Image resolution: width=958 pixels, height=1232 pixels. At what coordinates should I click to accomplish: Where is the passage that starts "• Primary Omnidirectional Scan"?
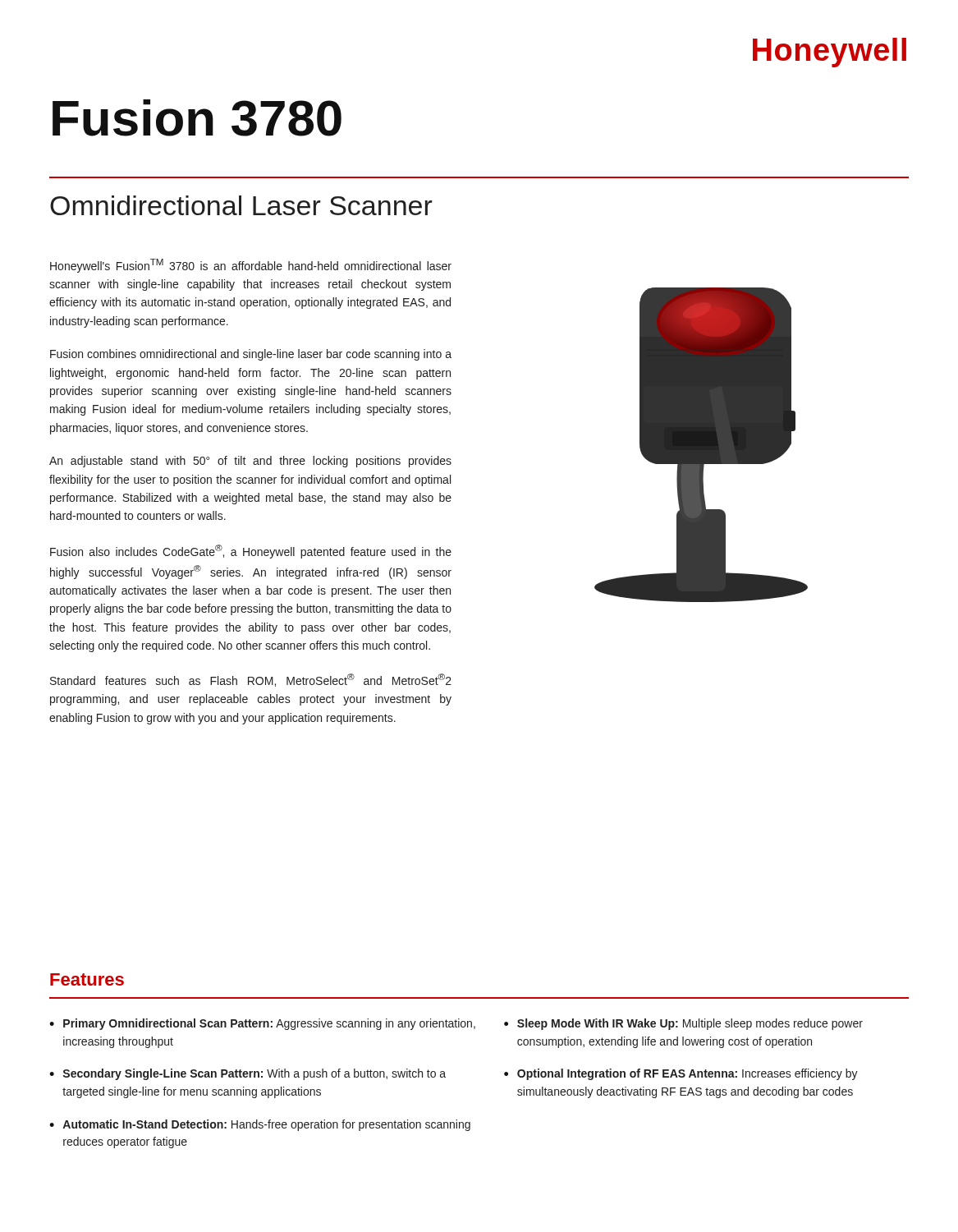[x=264, y=1033]
